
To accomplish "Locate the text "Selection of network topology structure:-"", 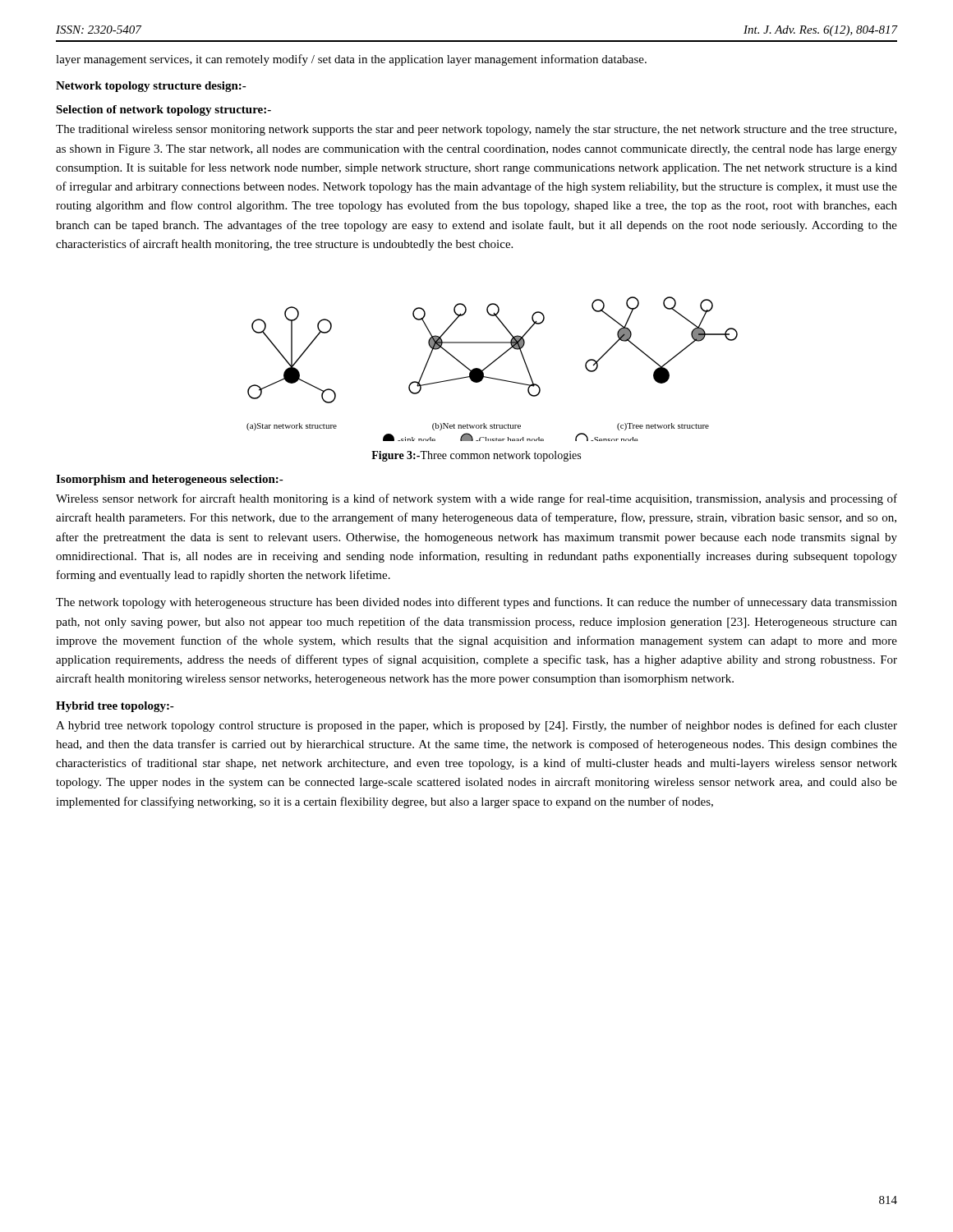I will coord(164,109).
